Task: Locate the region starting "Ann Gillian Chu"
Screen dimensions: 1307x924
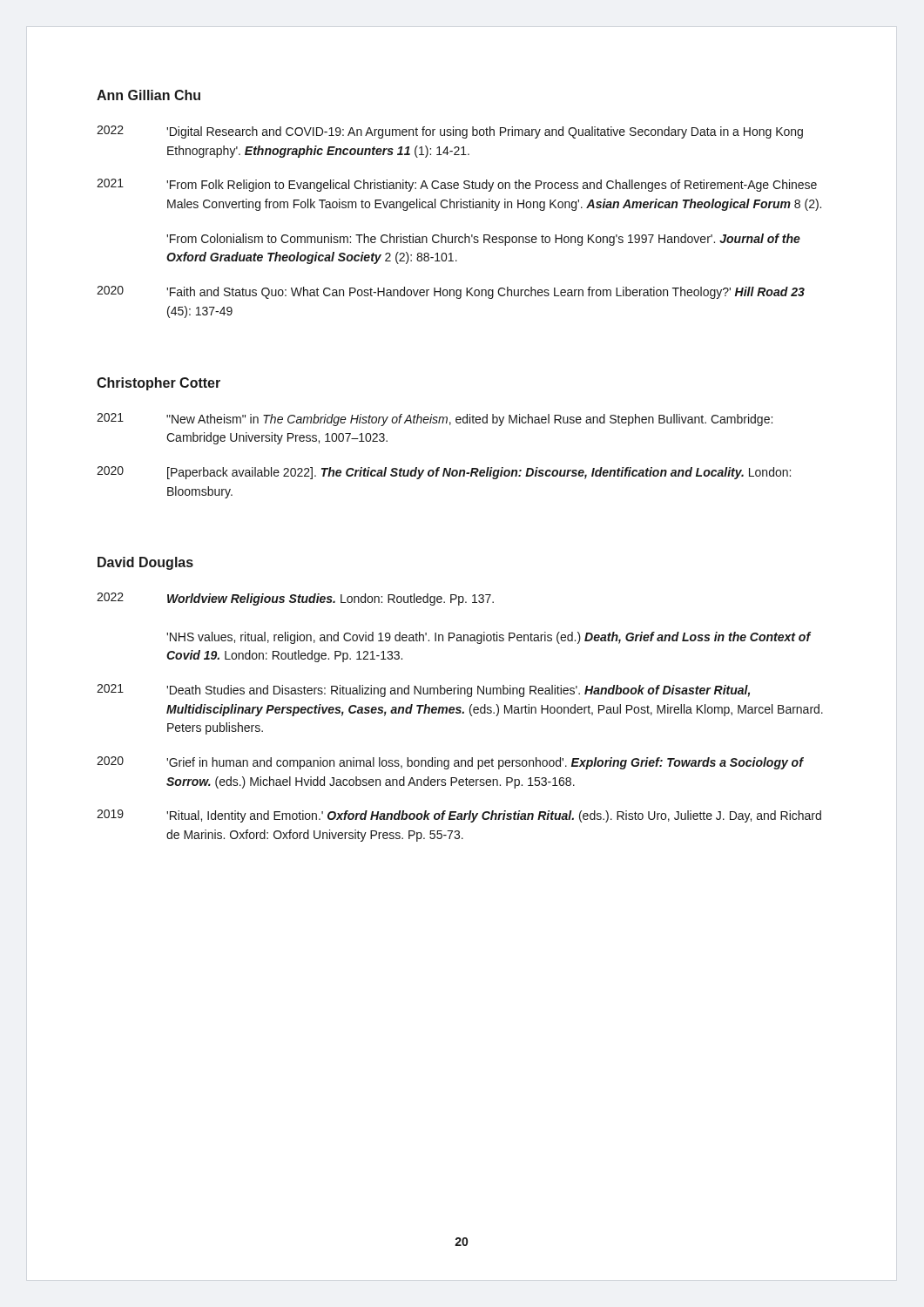Action: [x=149, y=95]
